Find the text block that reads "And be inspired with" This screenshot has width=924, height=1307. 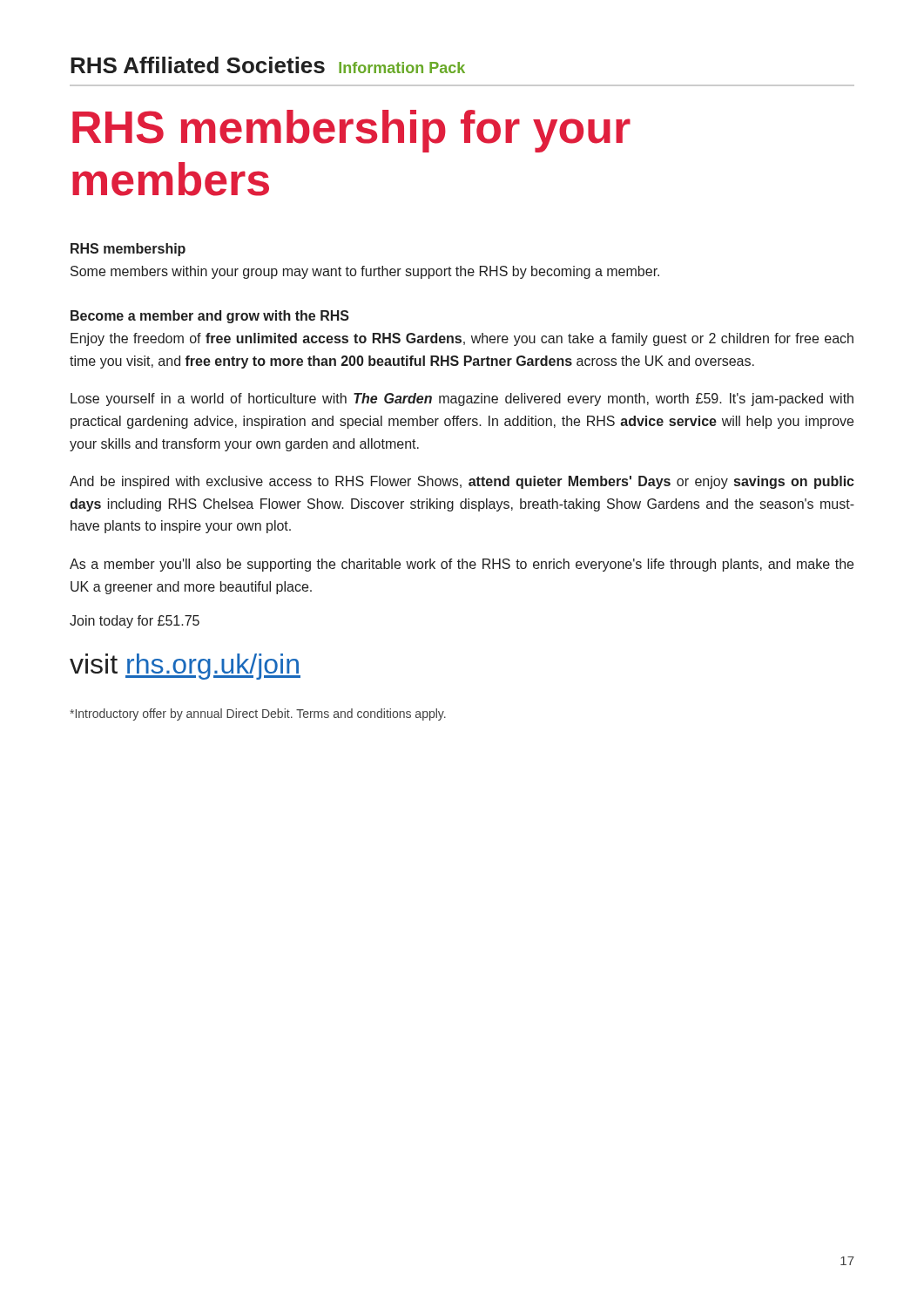(462, 504)
